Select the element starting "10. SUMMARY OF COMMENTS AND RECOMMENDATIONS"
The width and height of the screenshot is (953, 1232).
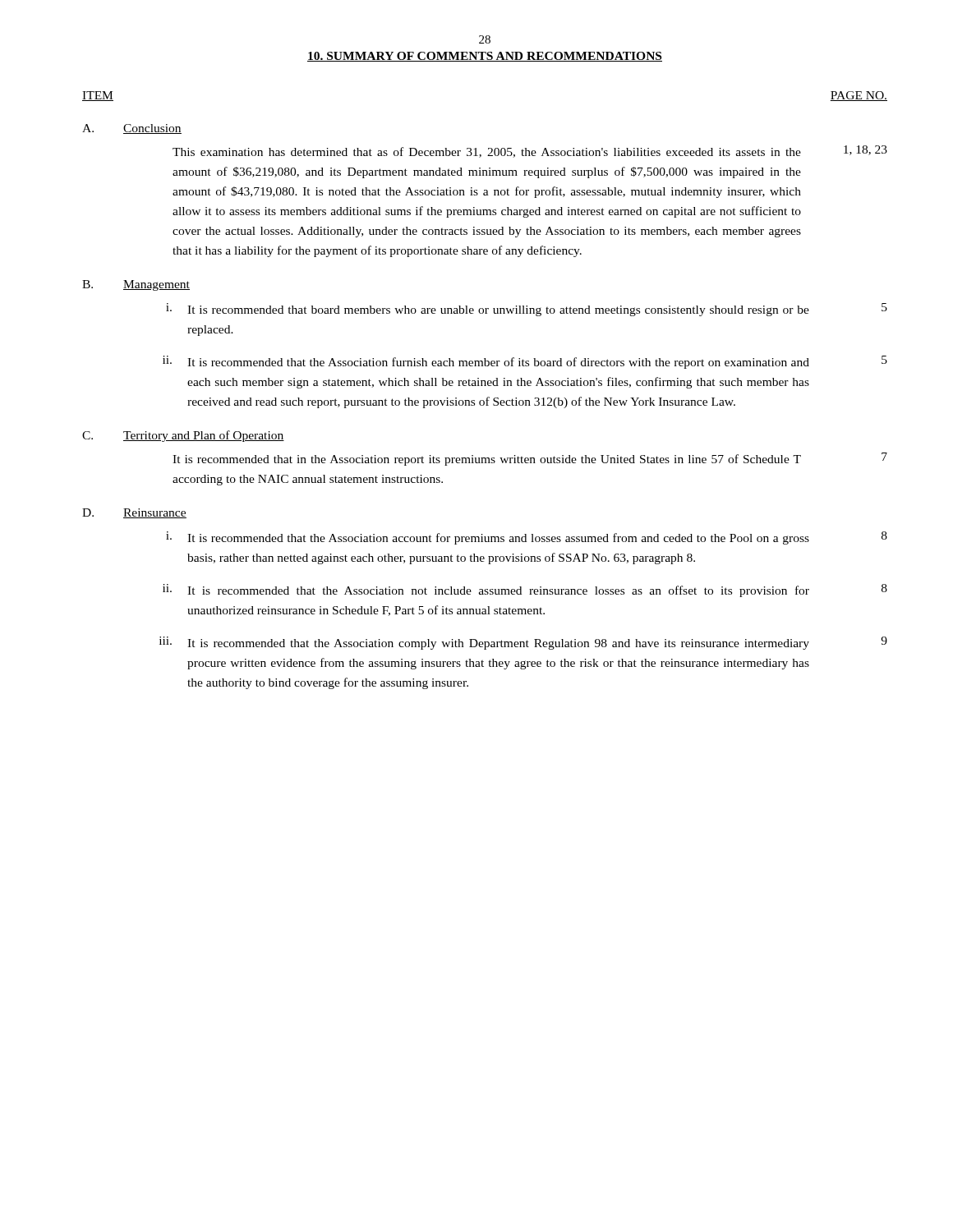pyautogui.click(x=485, y=55)
